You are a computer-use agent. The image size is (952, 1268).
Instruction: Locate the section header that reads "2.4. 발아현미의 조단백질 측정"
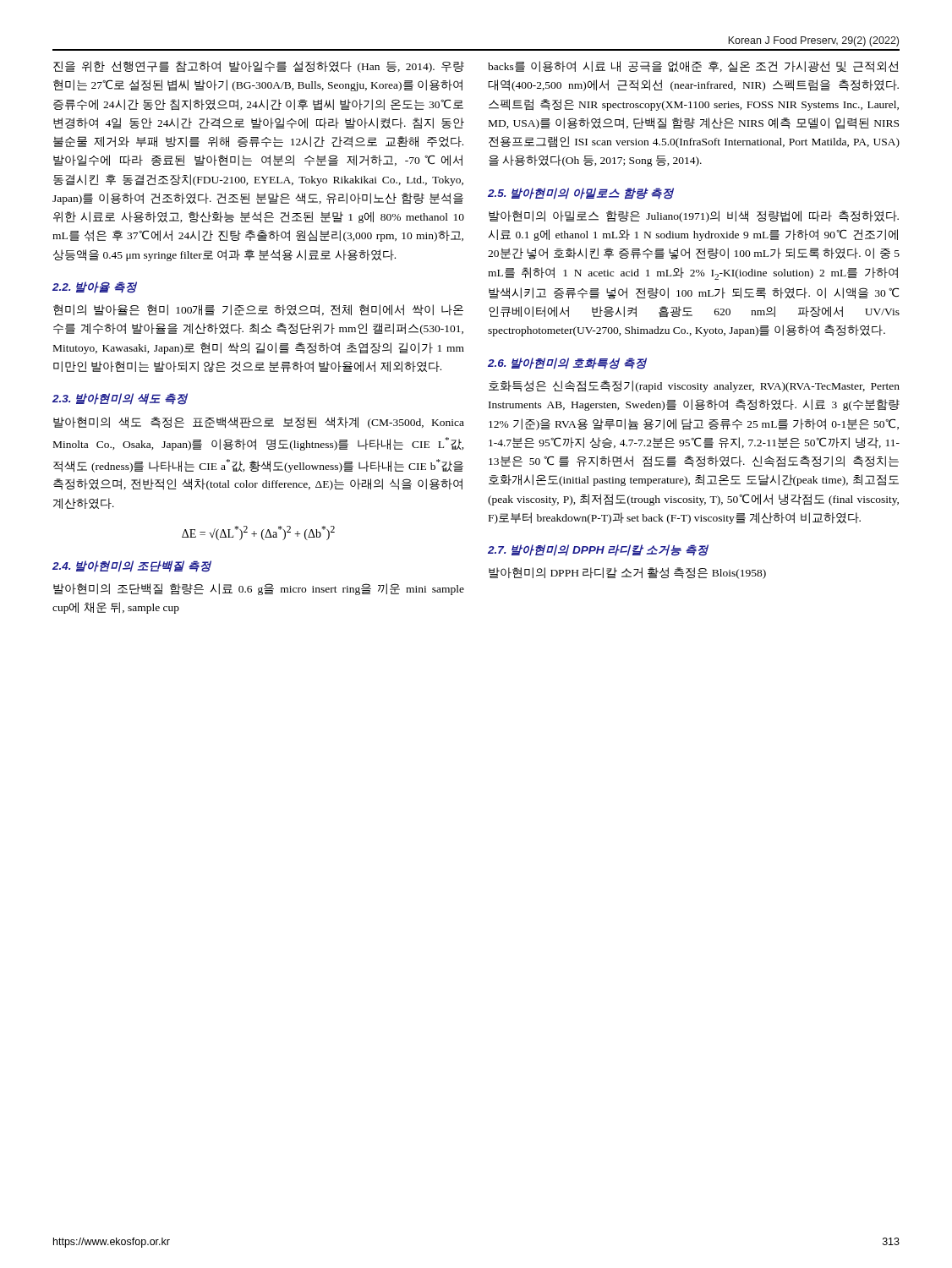(132, 566)
